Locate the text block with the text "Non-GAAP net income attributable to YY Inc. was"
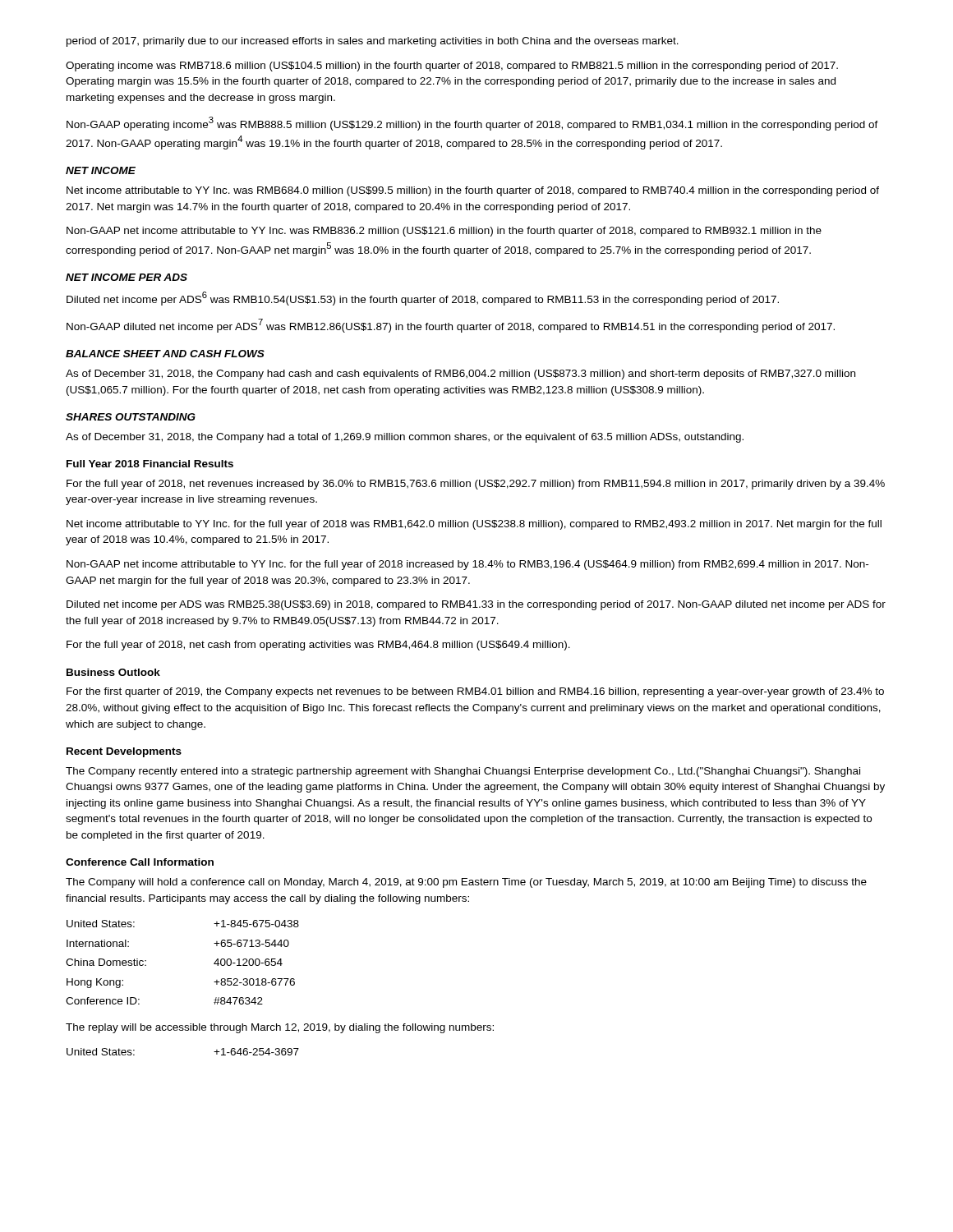Image resolution: width=953 pixels, height=1232 pixels. [x=476, y=240]
